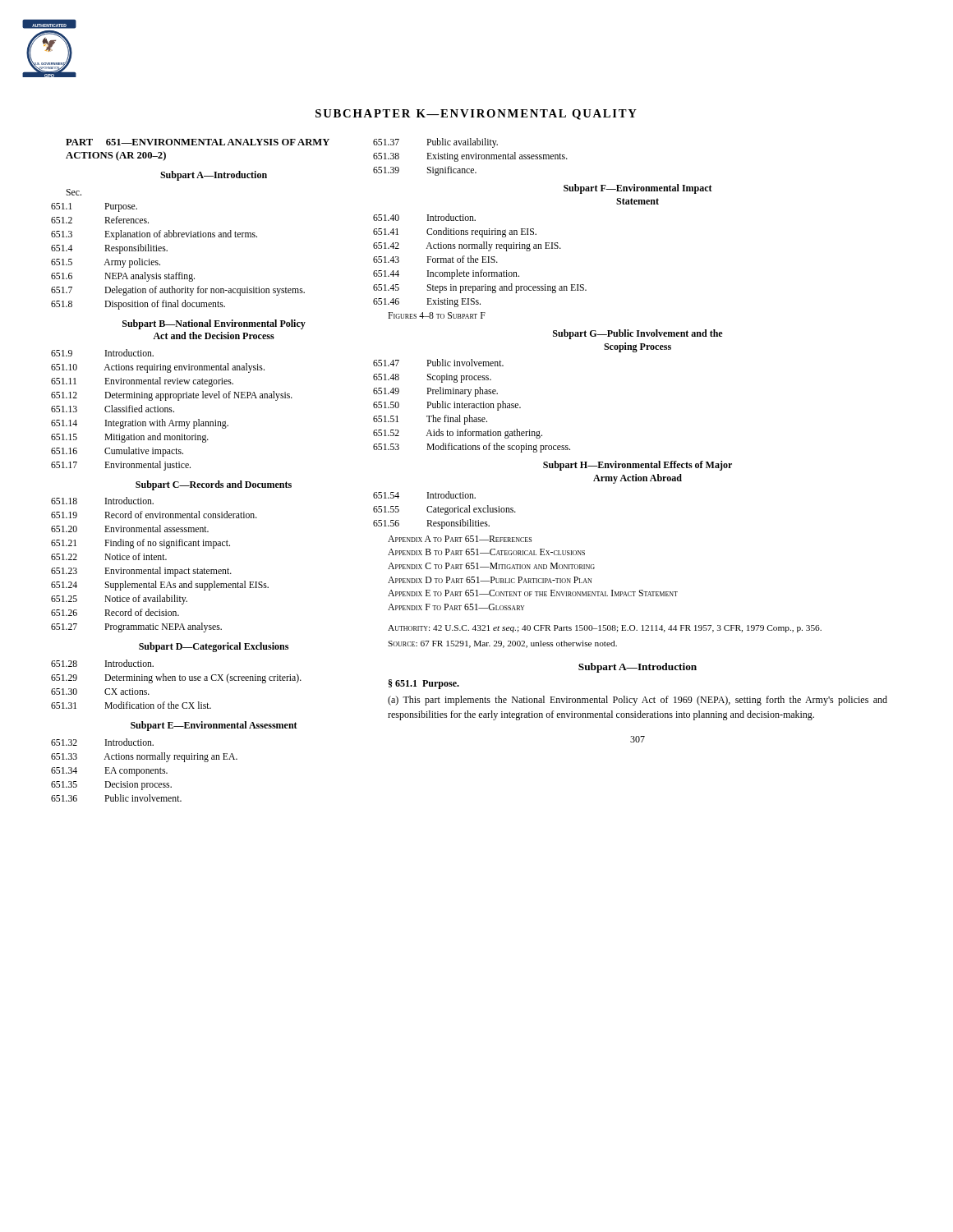Screen dimensions: 1232x953
Task: Click on the list item that says "651.33 Actions normally requiring"
Action: pyautogui.click(x=152, y=756)
